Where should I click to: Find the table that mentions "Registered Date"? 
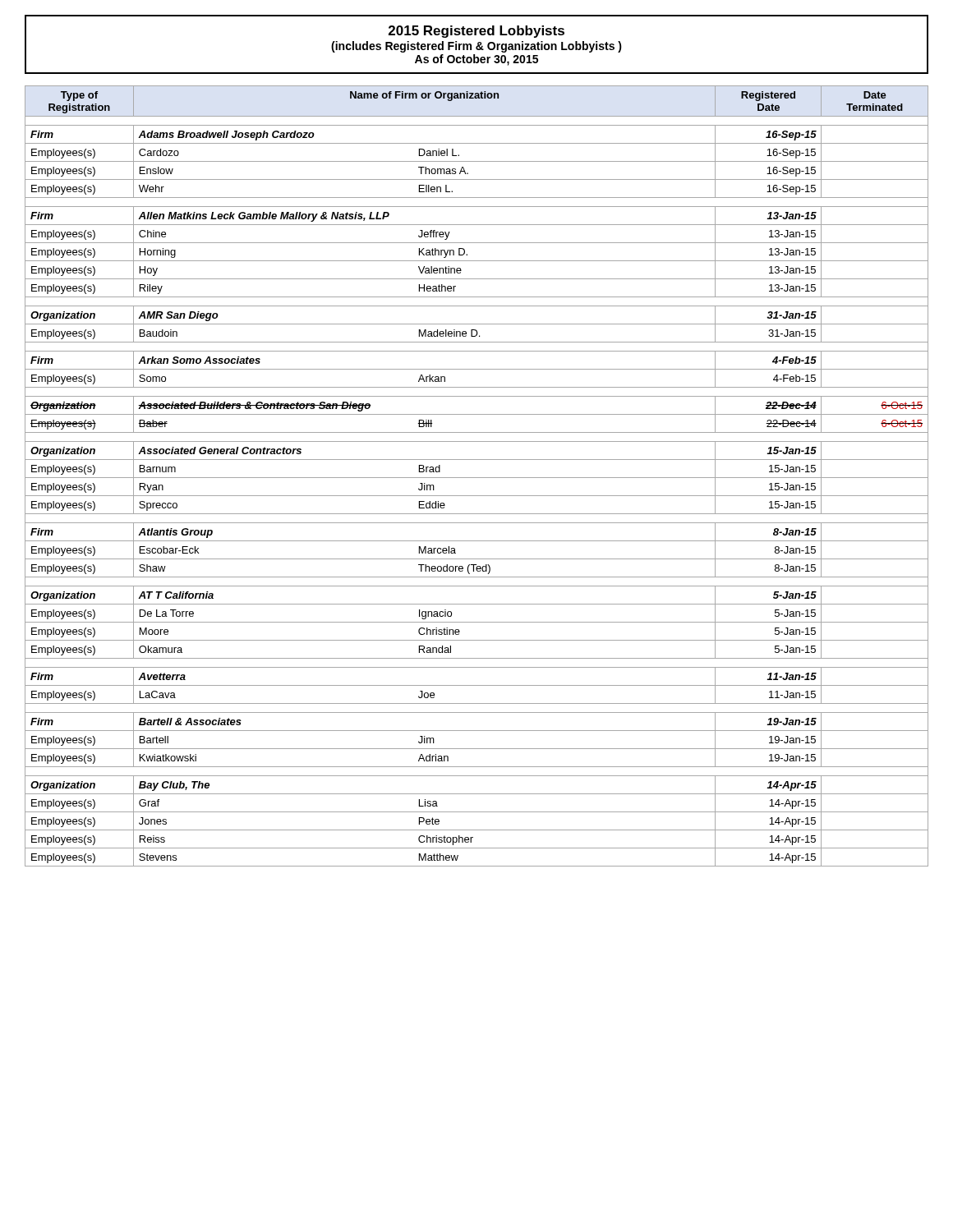476,476
